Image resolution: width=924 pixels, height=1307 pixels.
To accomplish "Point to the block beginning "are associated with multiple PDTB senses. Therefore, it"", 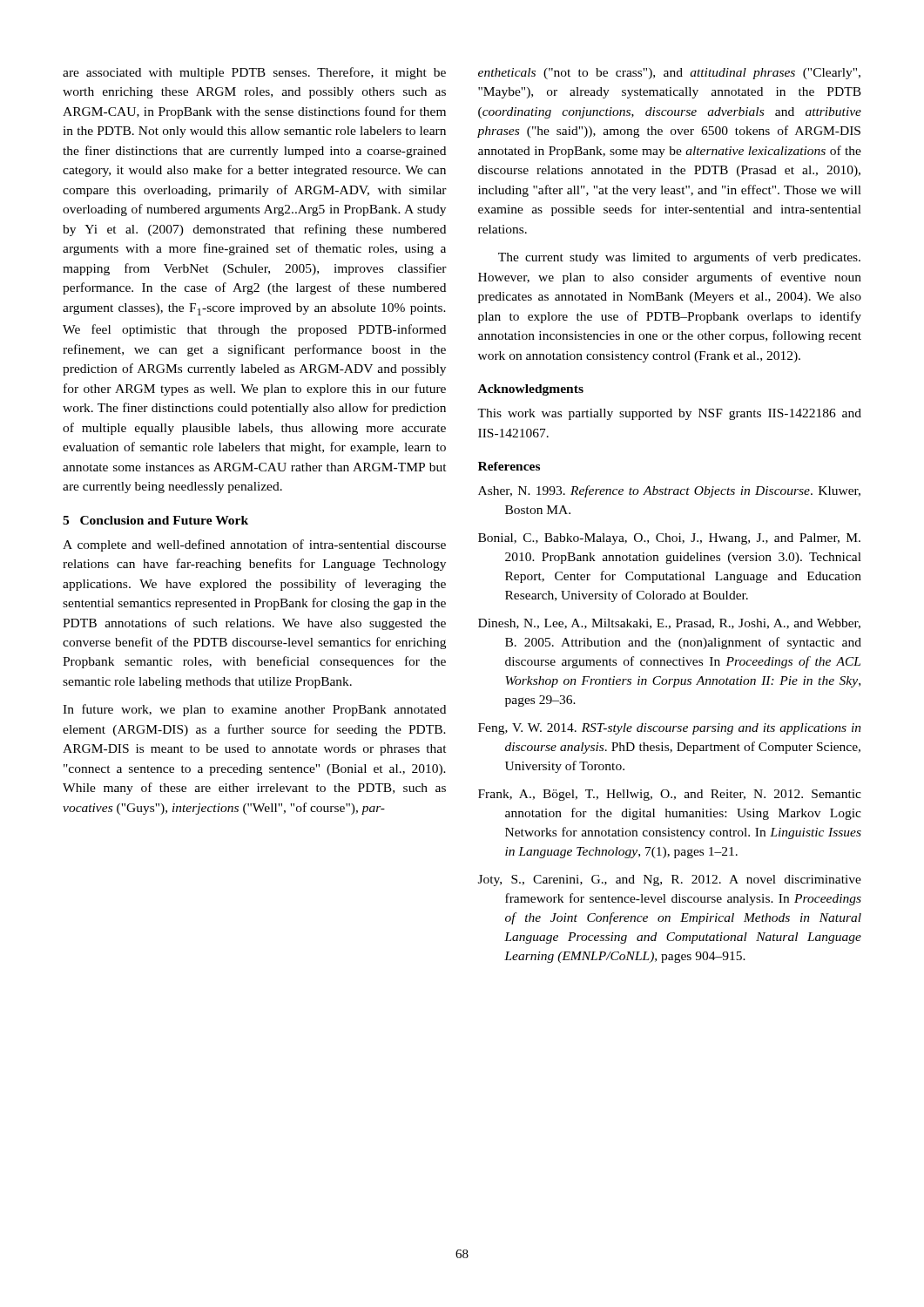I will (255, 280).
